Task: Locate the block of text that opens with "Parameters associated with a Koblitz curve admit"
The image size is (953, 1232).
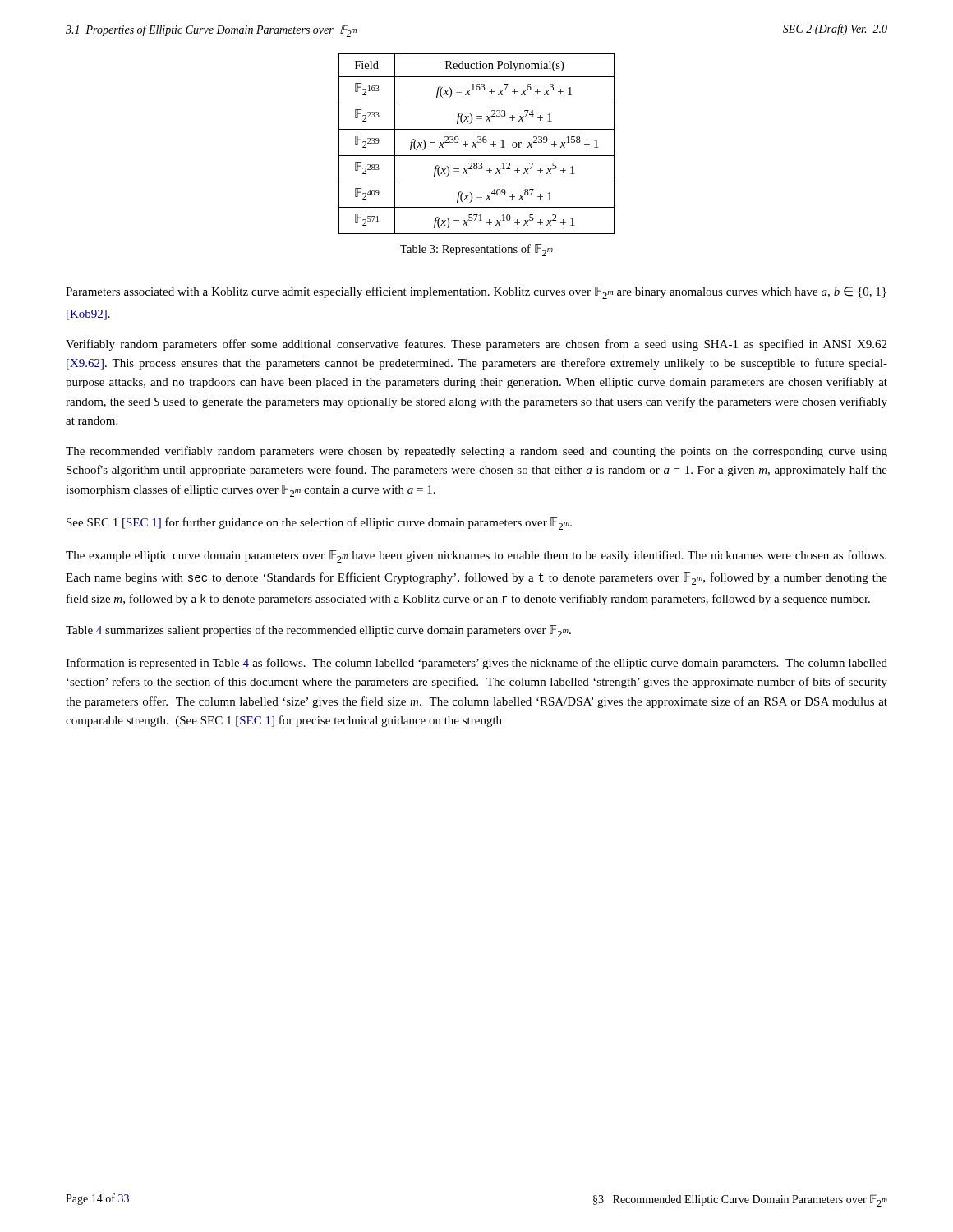Action: (x=476, y=303)
